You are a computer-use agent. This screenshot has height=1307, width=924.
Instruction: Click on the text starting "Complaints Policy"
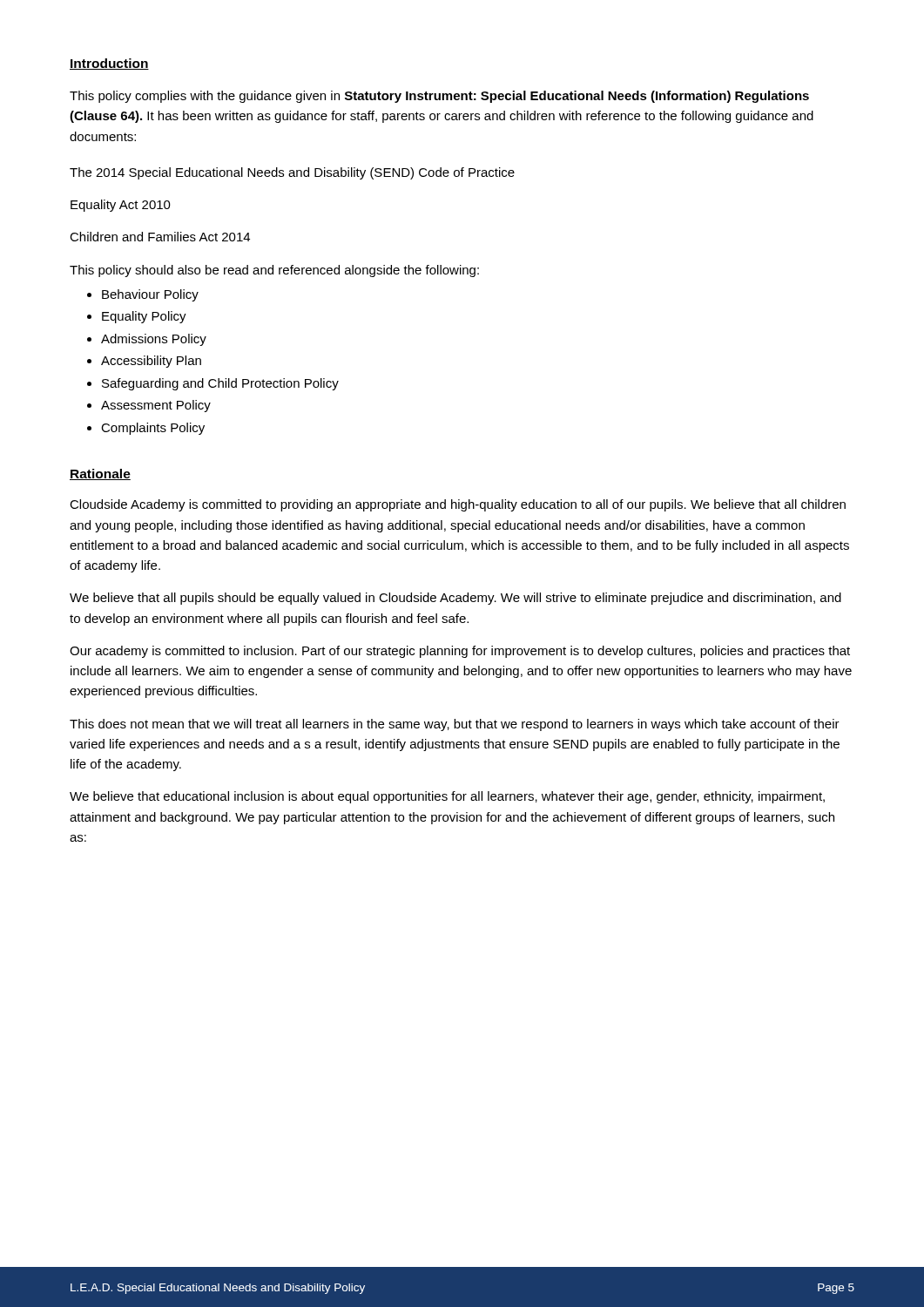click(146, 429)
